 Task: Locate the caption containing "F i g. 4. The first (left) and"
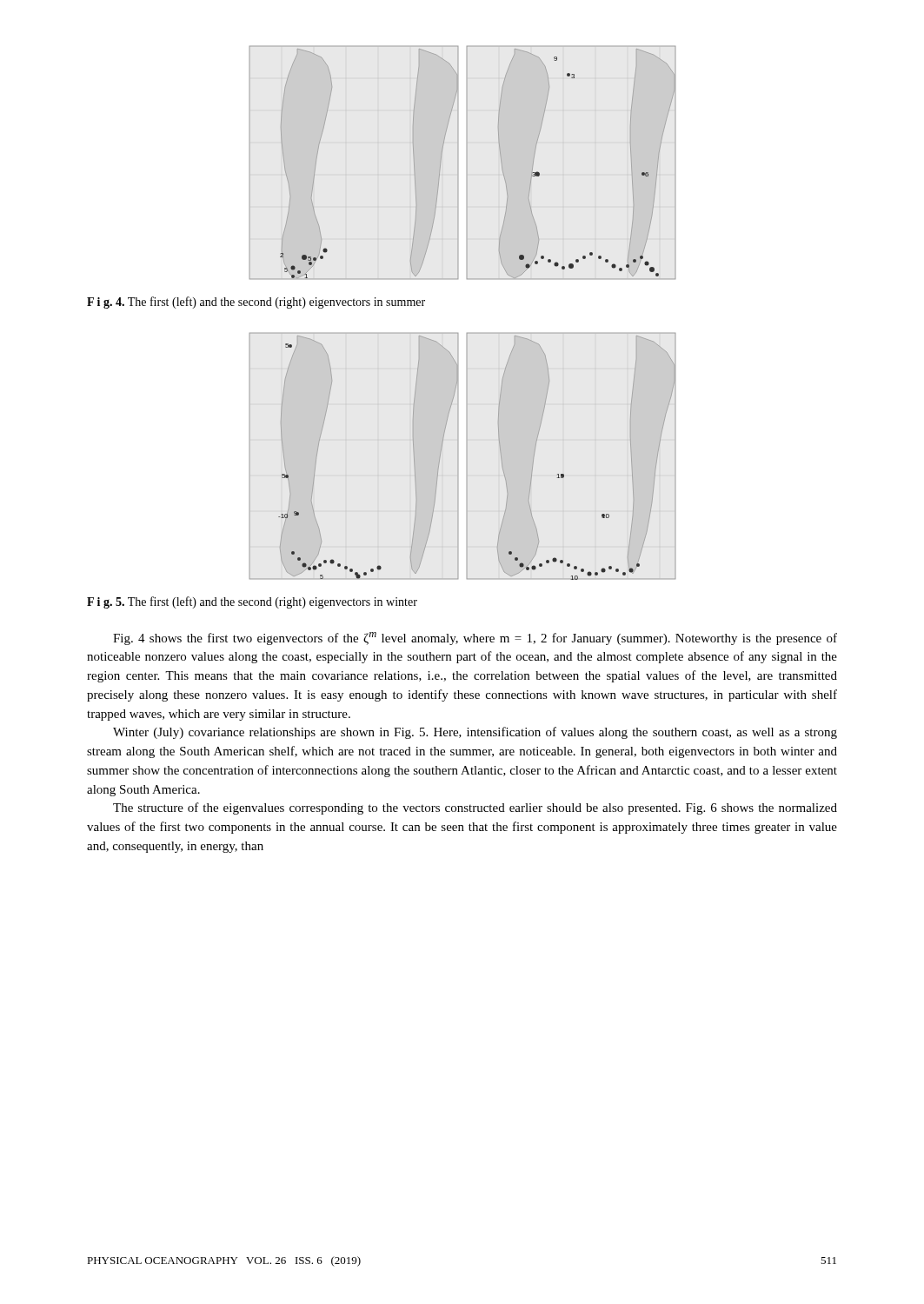(x=256, y=302)
